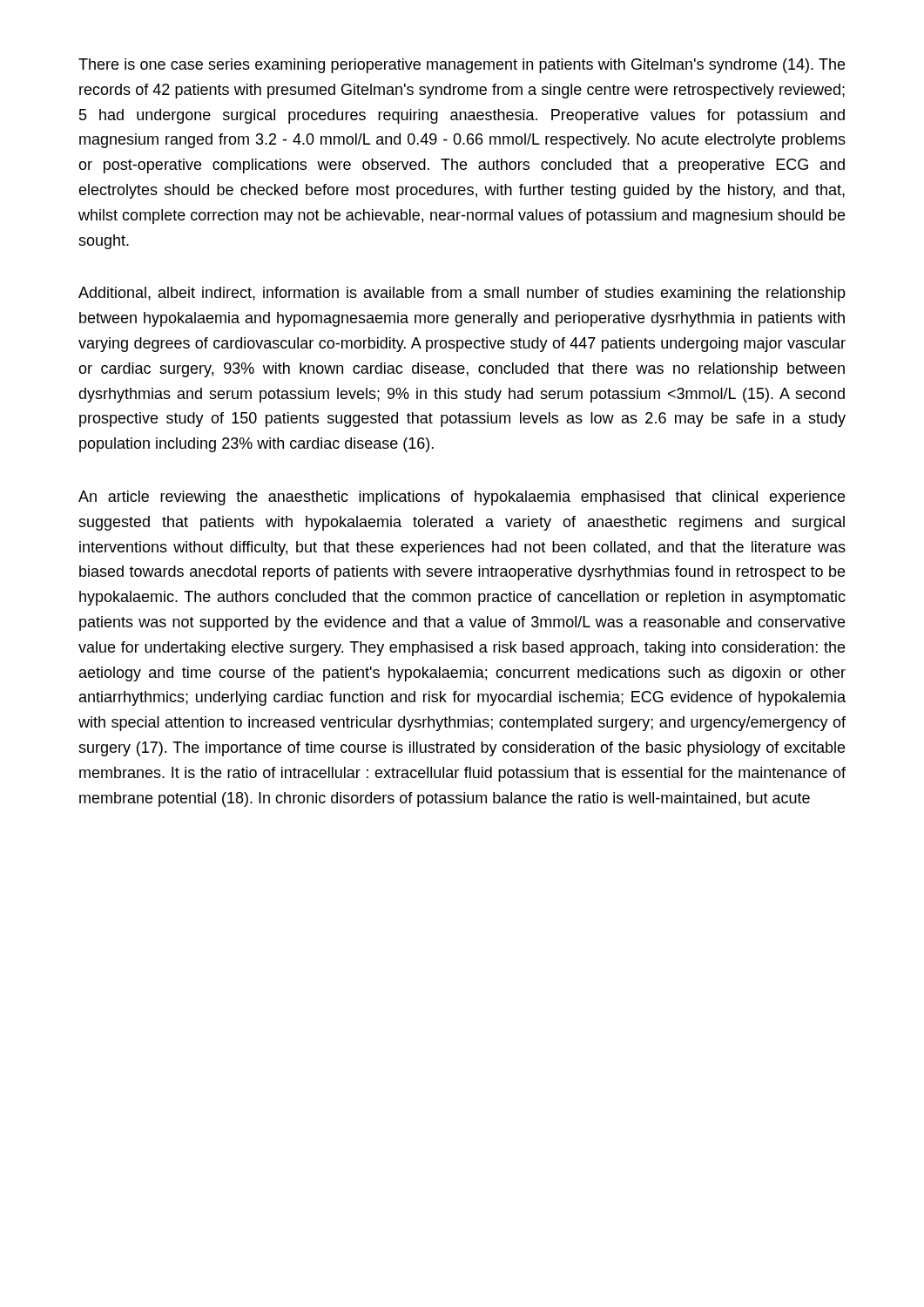Point to the block beginning "An article reviewing the anaesthetic implications of"
This screenshot has height=1307, width=924.
462,647
